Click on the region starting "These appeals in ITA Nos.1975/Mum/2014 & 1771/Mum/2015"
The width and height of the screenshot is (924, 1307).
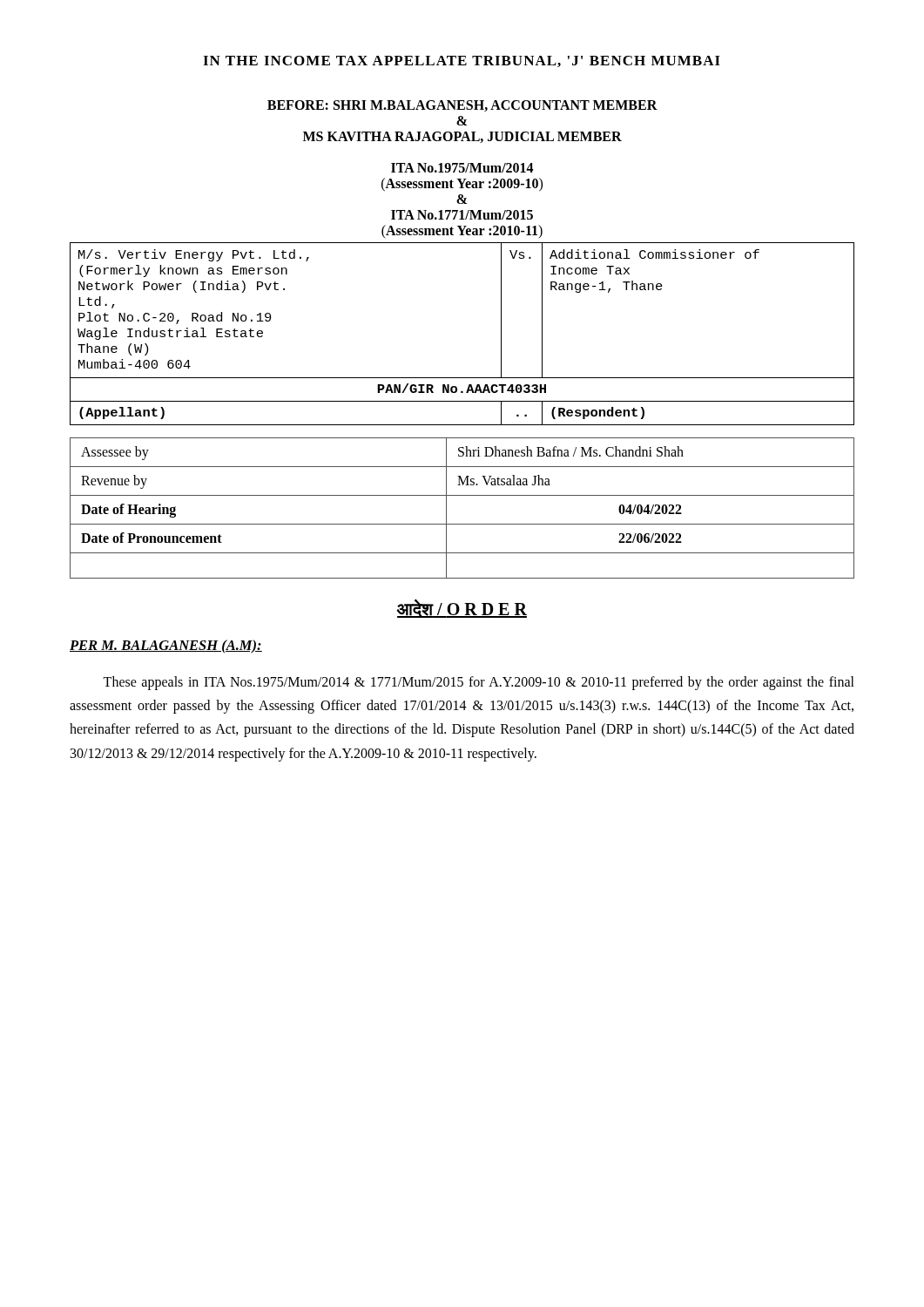click(462, 717)
